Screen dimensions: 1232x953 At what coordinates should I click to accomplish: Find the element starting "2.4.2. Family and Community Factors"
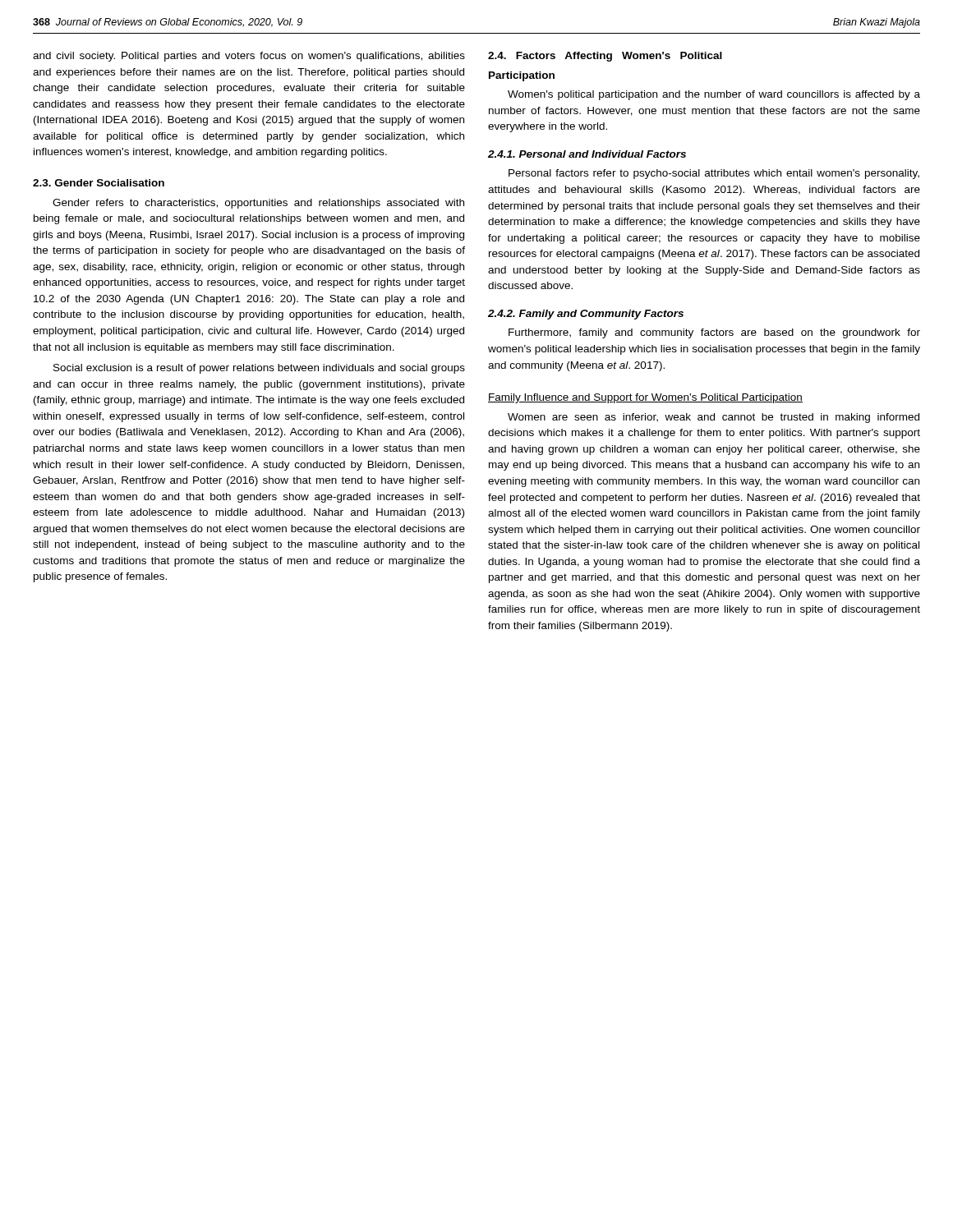tap(586, 313)
